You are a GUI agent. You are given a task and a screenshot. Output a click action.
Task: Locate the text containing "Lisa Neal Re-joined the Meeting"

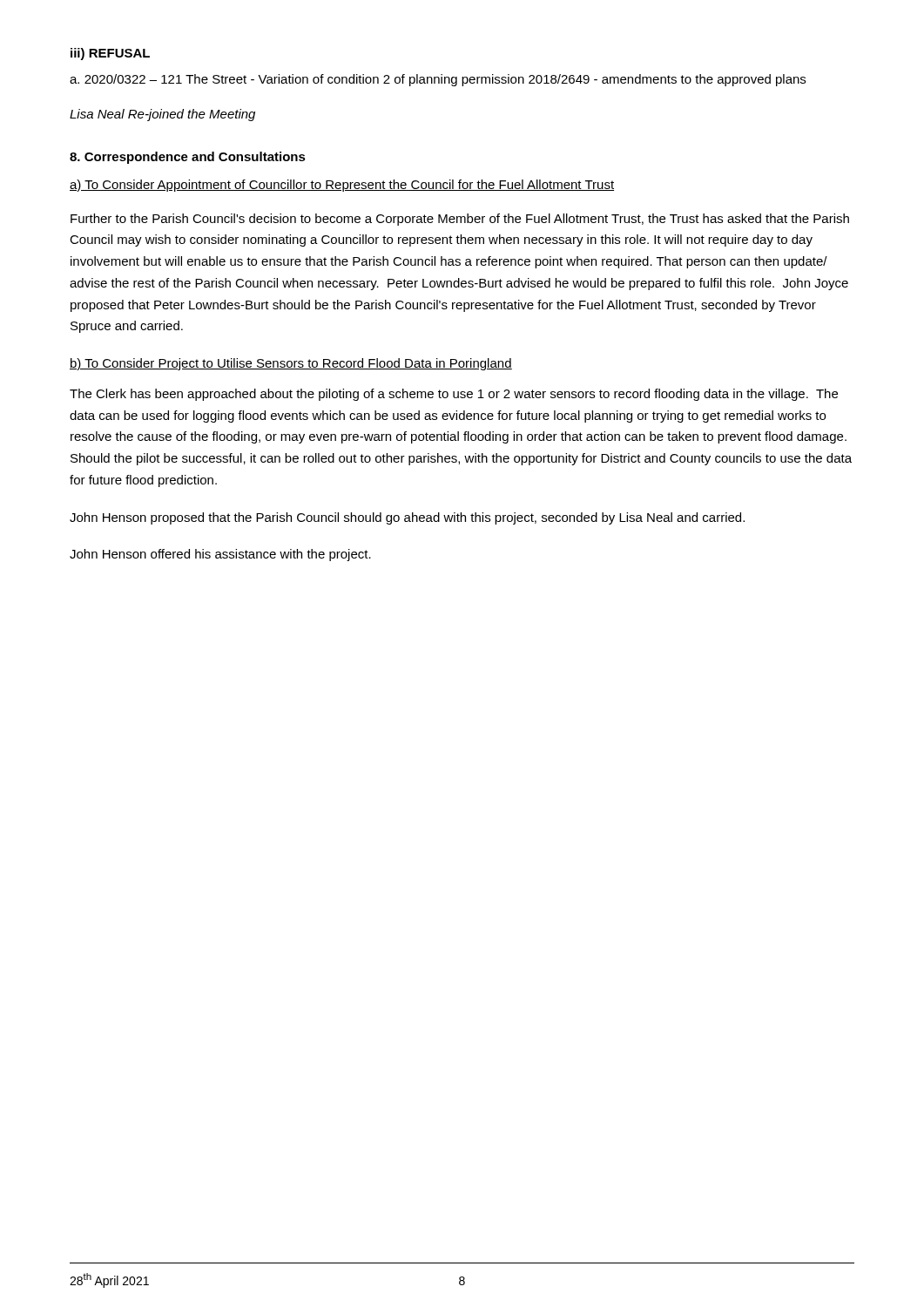click(x=163, y=114)
